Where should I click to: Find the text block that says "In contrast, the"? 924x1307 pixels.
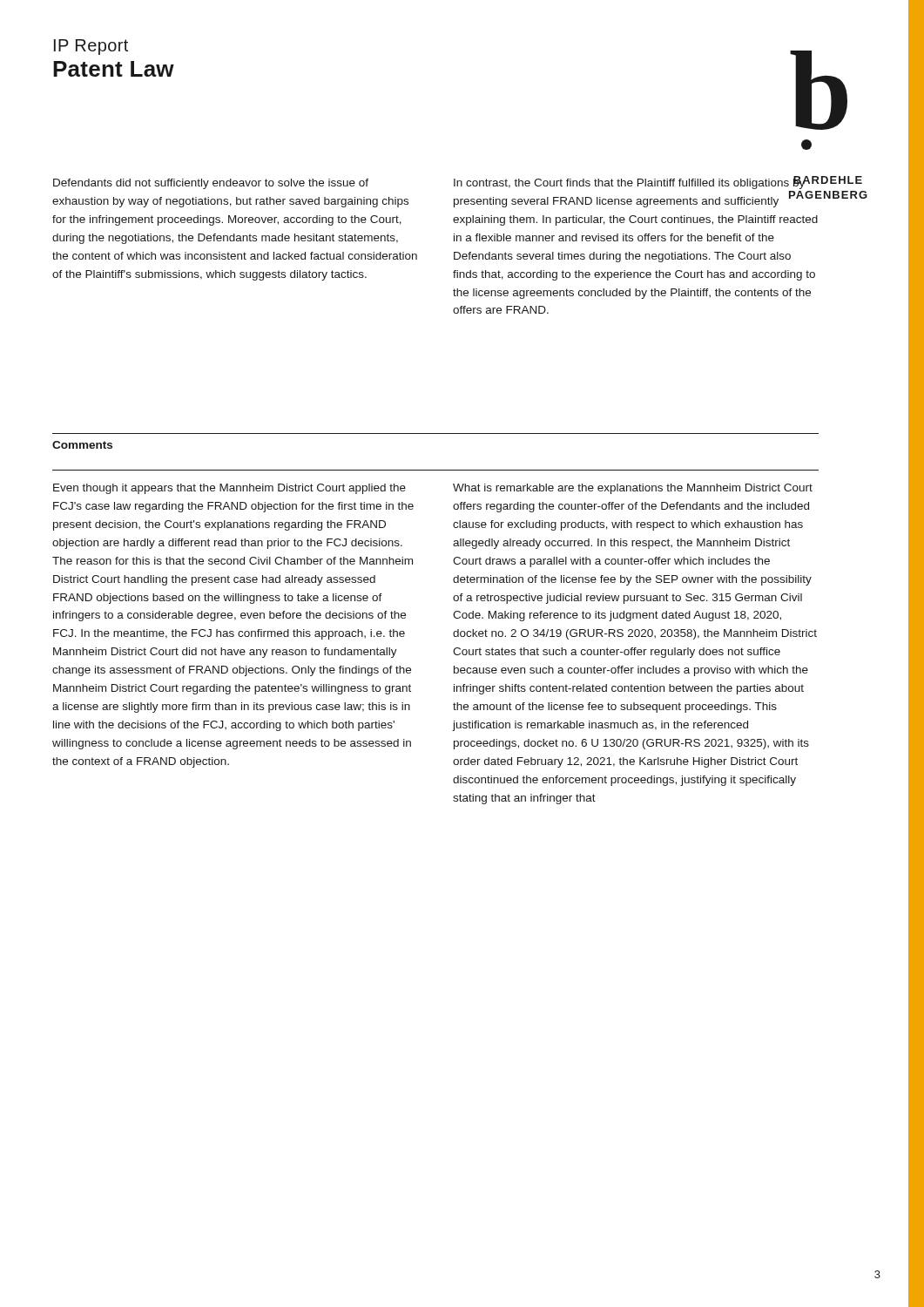tap(635, 246)
